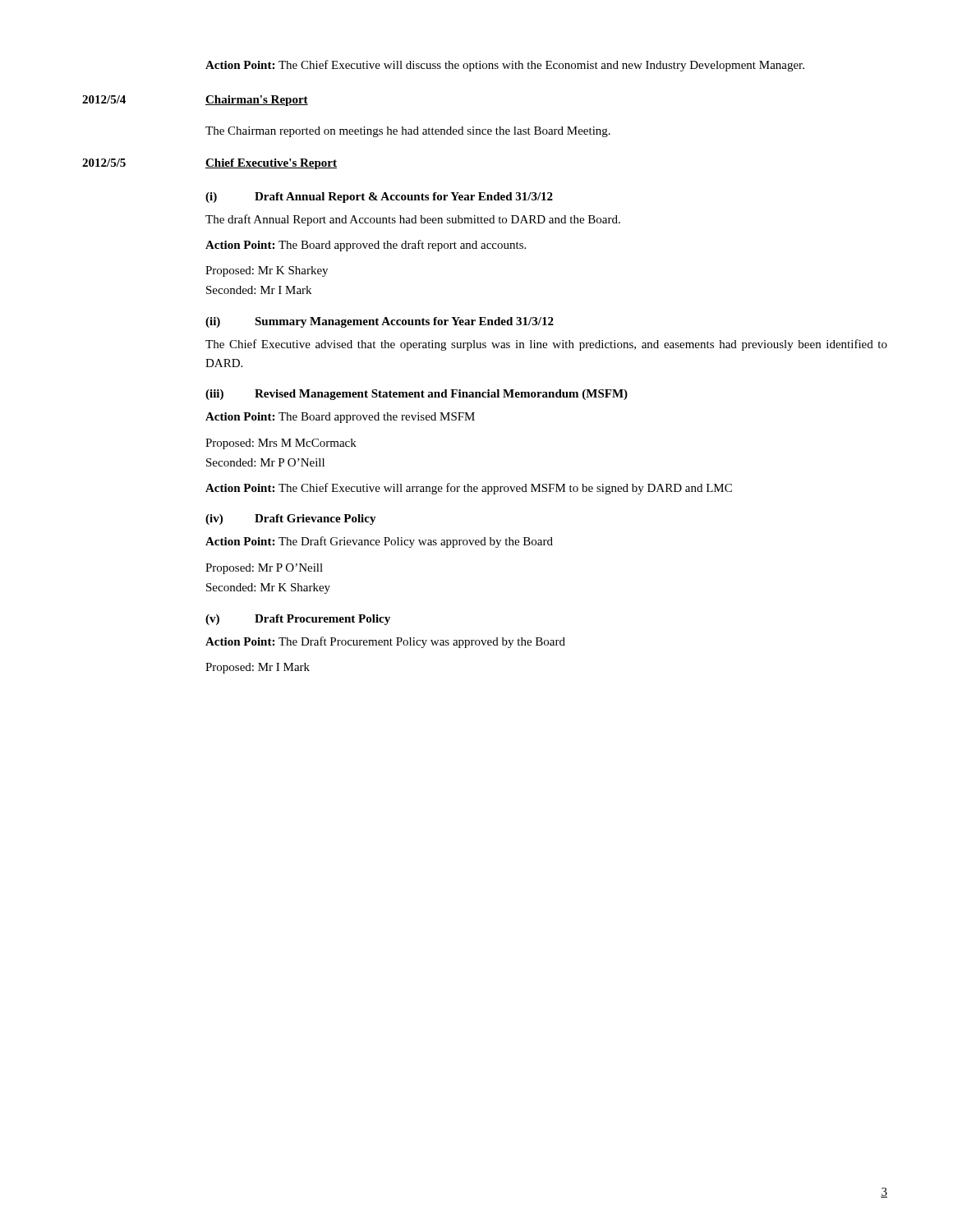The height and width of the screenshot is (1232, 953).
Task: Where is the passage that starts "Action Point: The Chief Executive will discuss the"?
Action: tap(546, 65)
